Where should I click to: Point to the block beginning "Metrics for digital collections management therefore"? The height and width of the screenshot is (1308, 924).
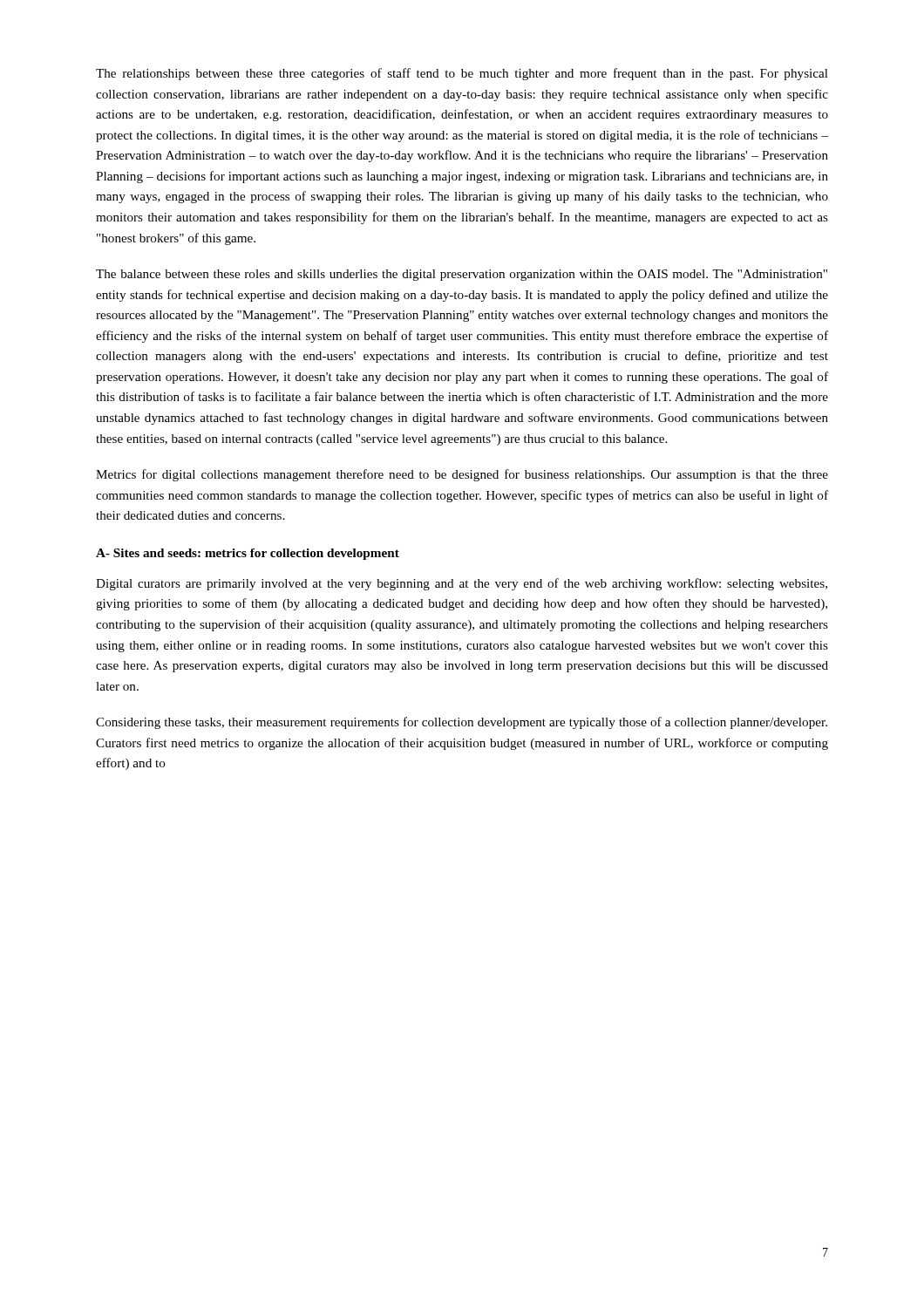(462, 495)
